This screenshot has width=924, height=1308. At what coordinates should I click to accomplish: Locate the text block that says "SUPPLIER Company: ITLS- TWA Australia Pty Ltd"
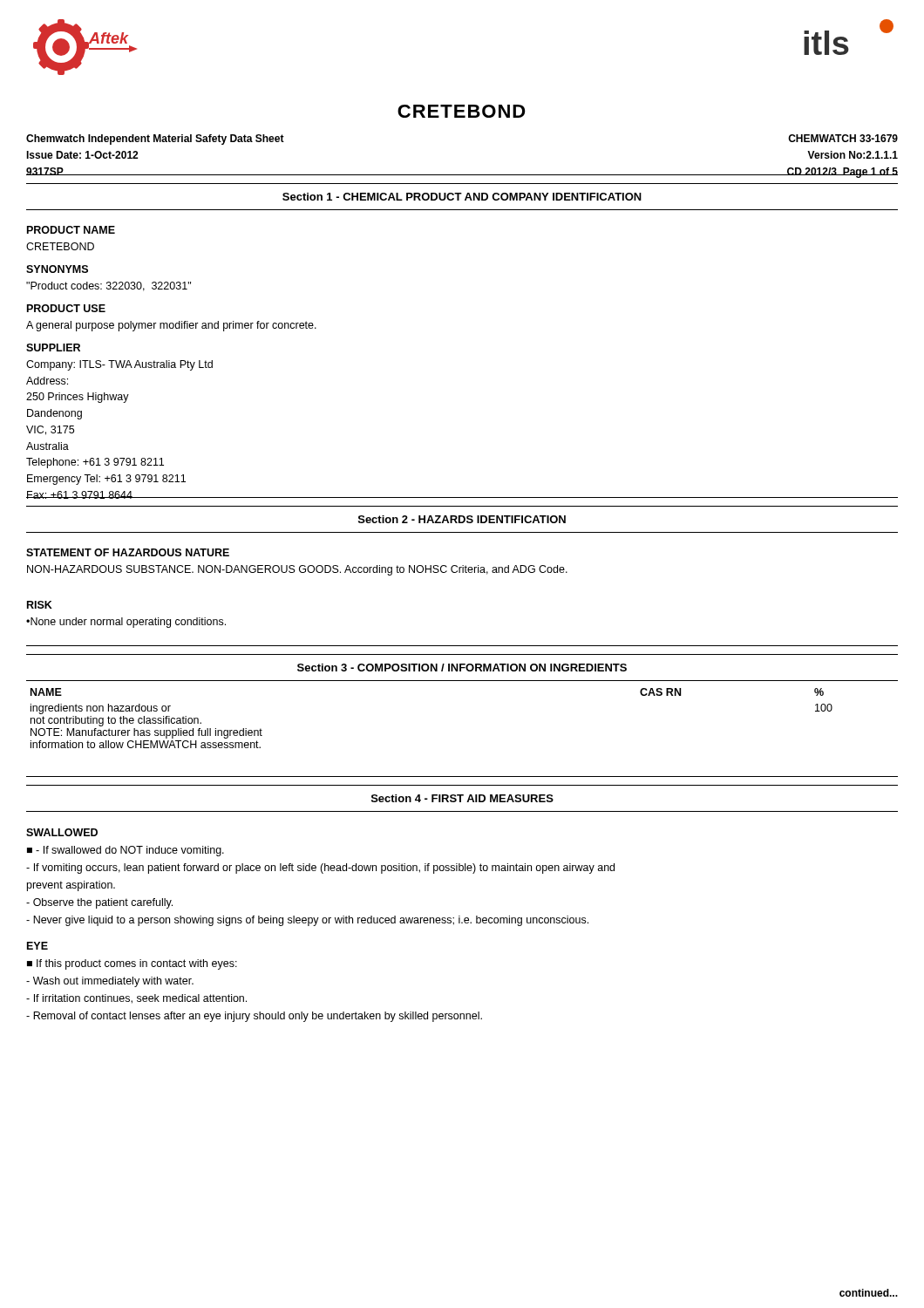[x=53, y=347]
